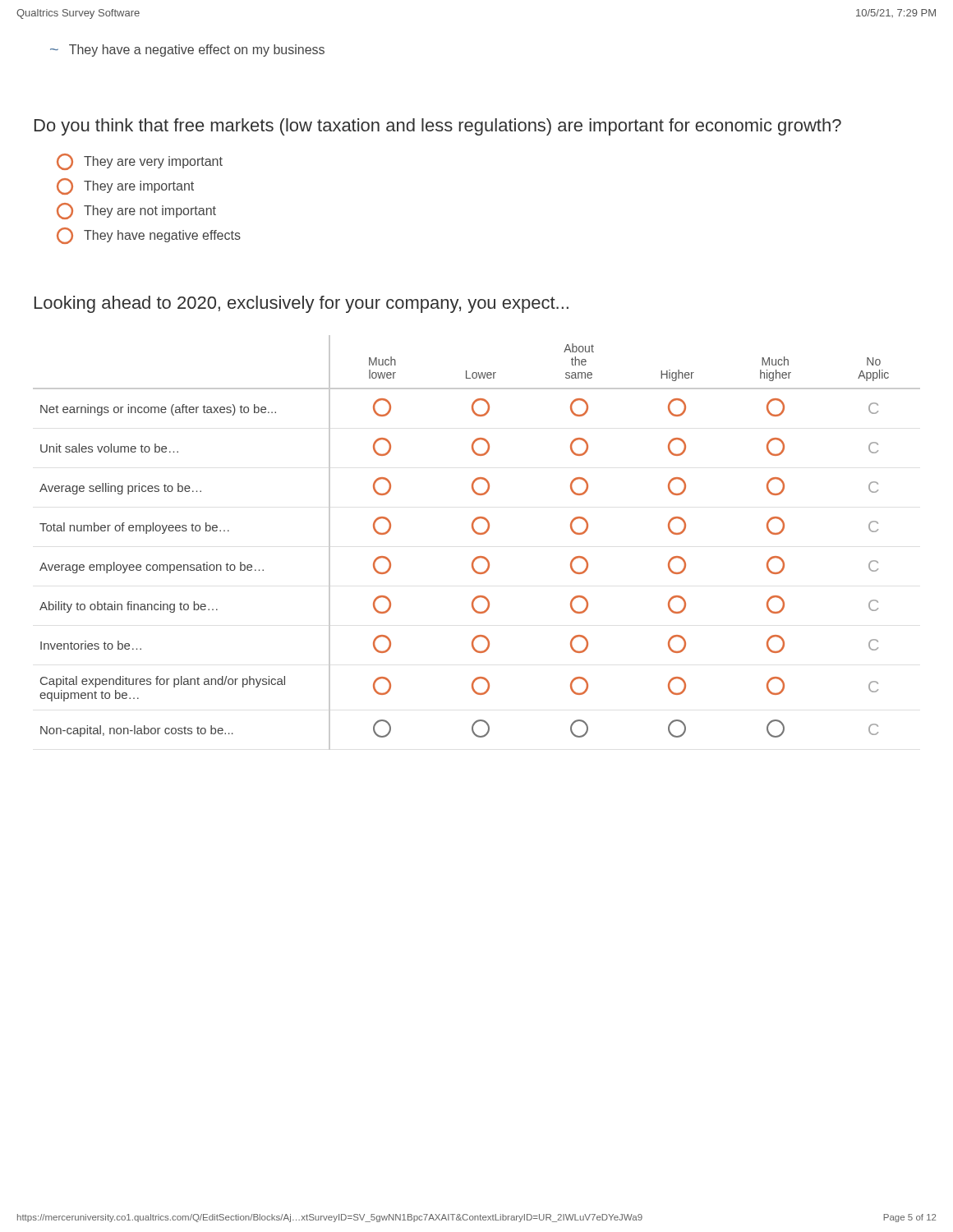
Task: Navigate to the text block starting "They are very"
Action: (139, 162)
